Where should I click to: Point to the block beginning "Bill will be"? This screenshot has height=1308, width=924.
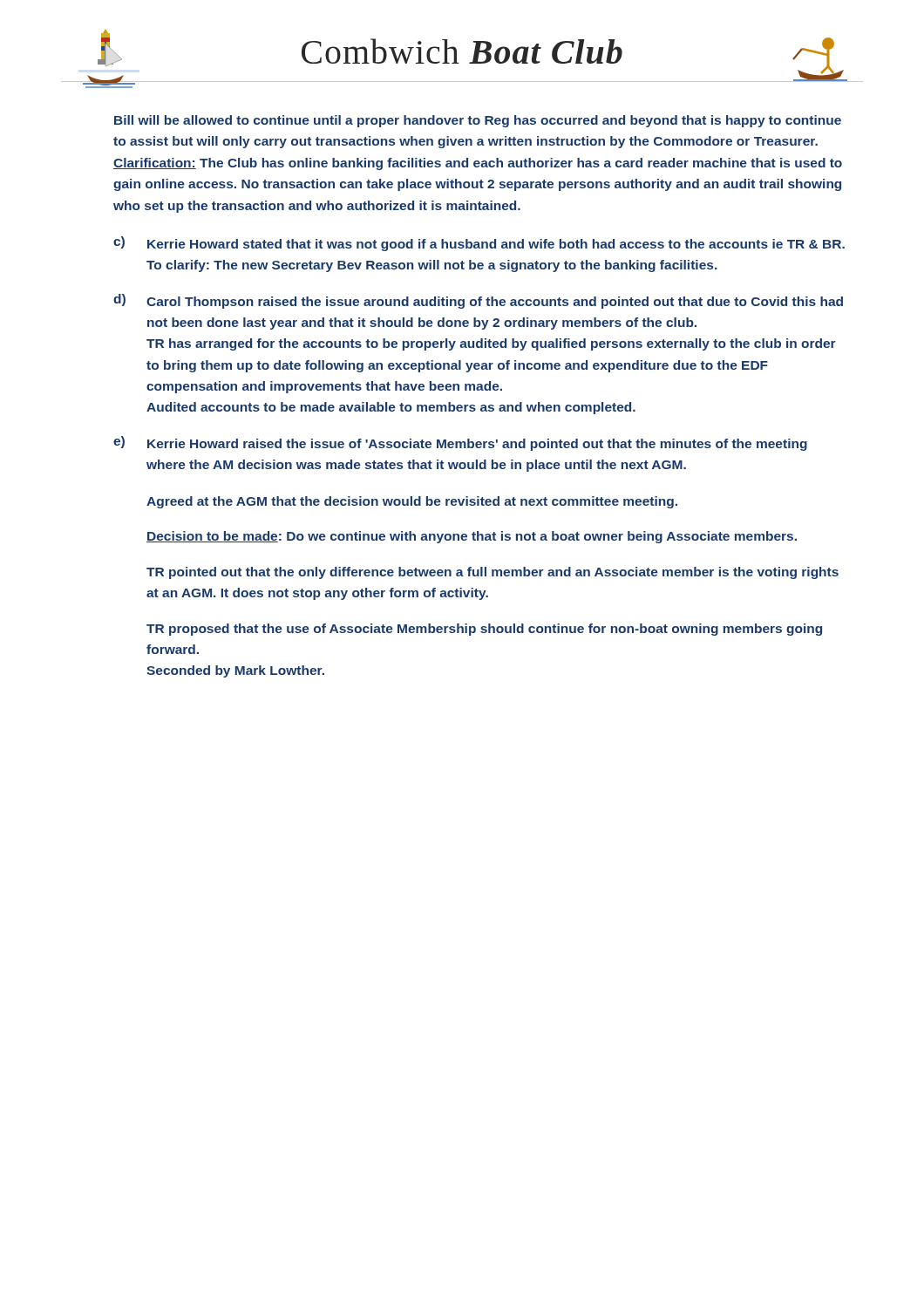(478, 163)
